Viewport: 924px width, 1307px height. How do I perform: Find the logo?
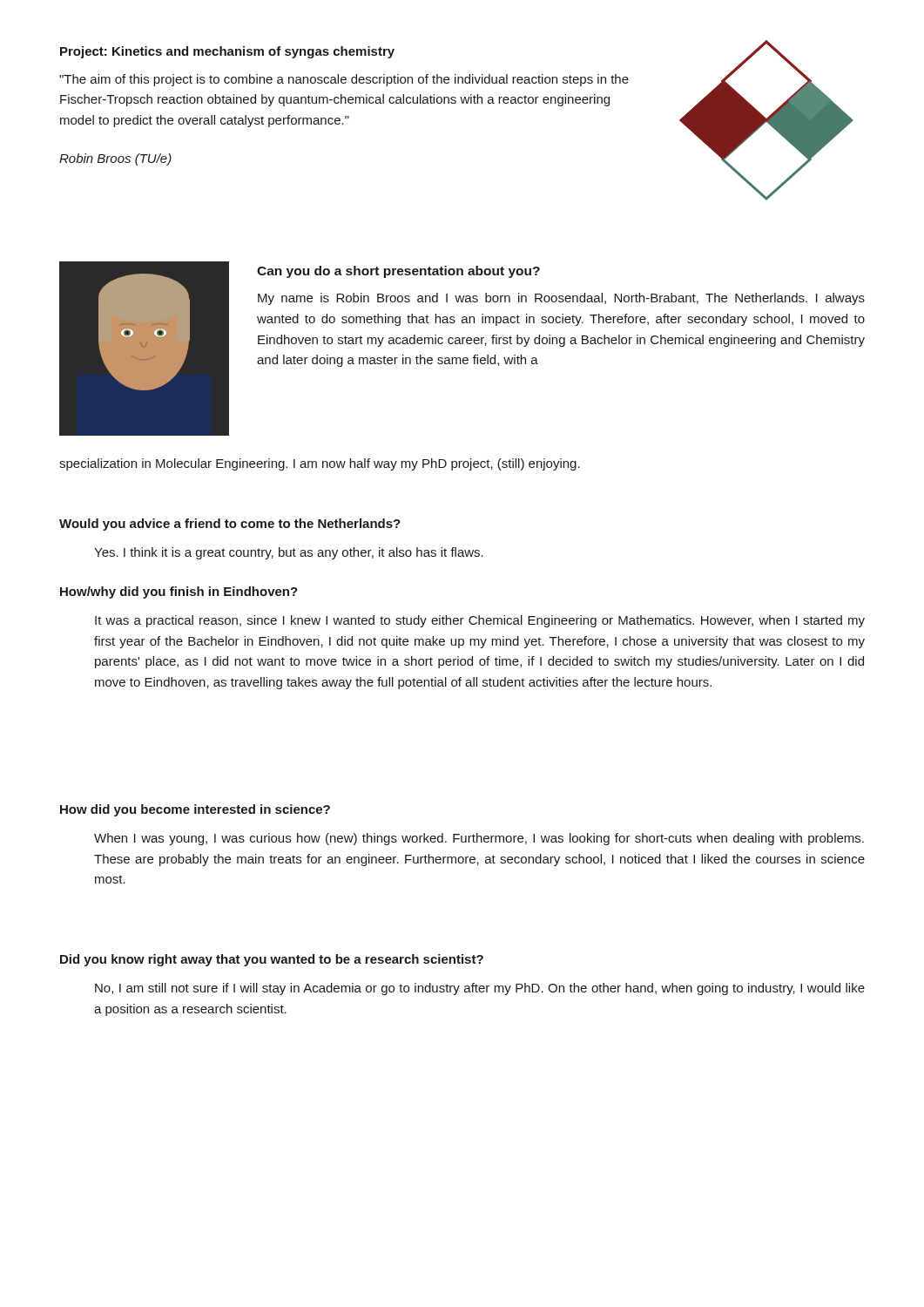point(767,122)
